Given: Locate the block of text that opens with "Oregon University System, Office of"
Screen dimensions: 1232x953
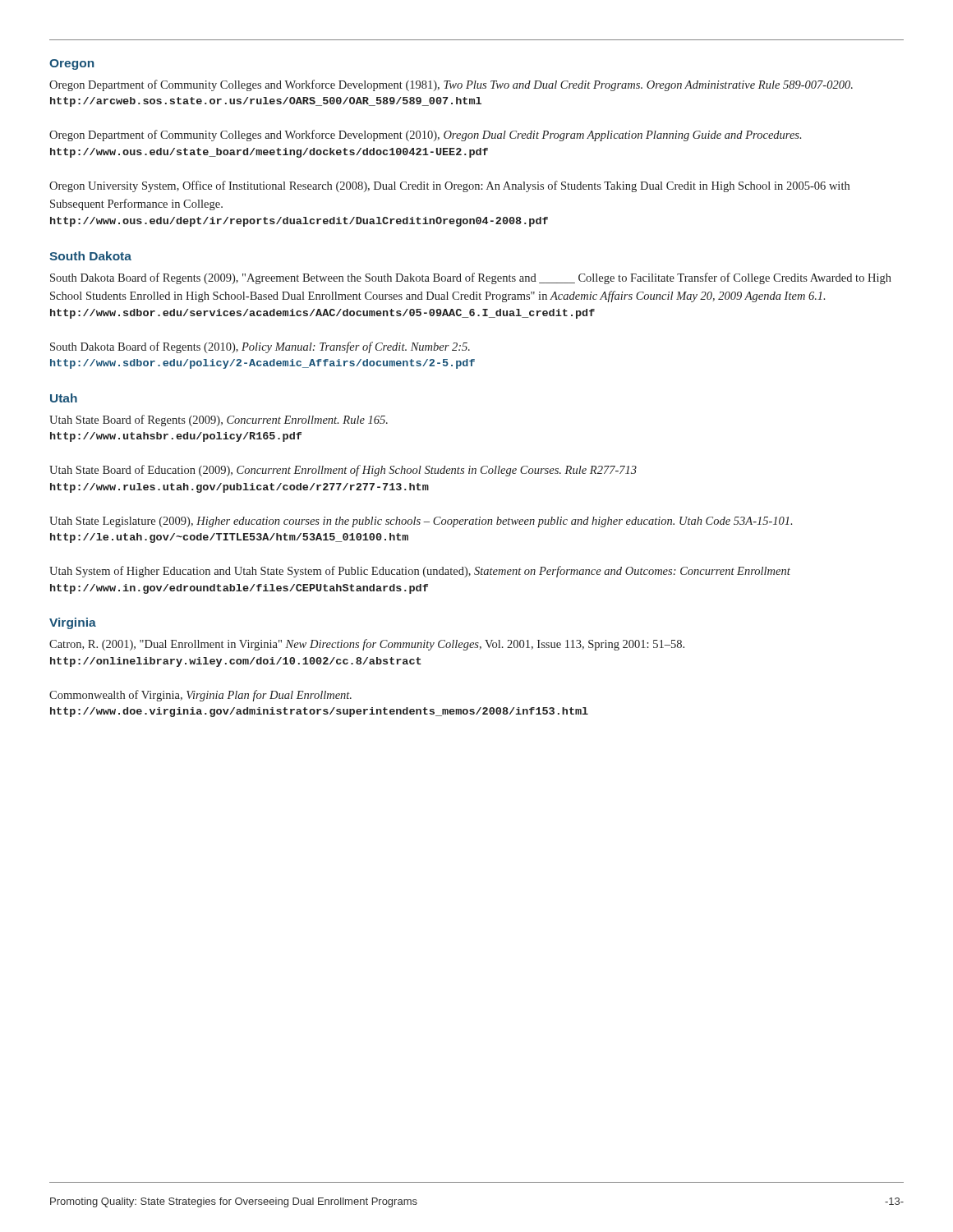Looking at the screenshot, I should click(476, 205).
